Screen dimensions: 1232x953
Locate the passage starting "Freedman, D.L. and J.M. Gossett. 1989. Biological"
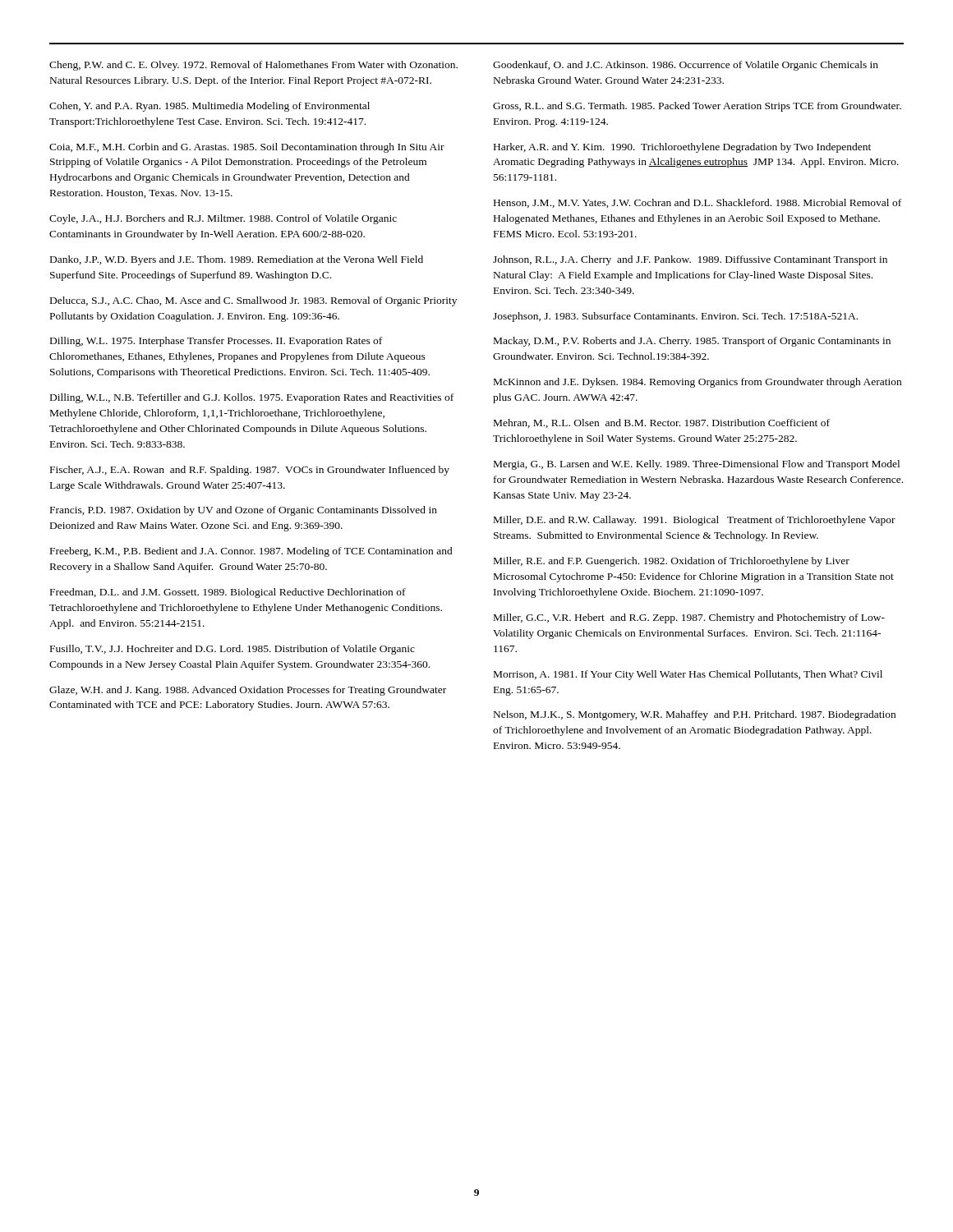click(246, 607)
